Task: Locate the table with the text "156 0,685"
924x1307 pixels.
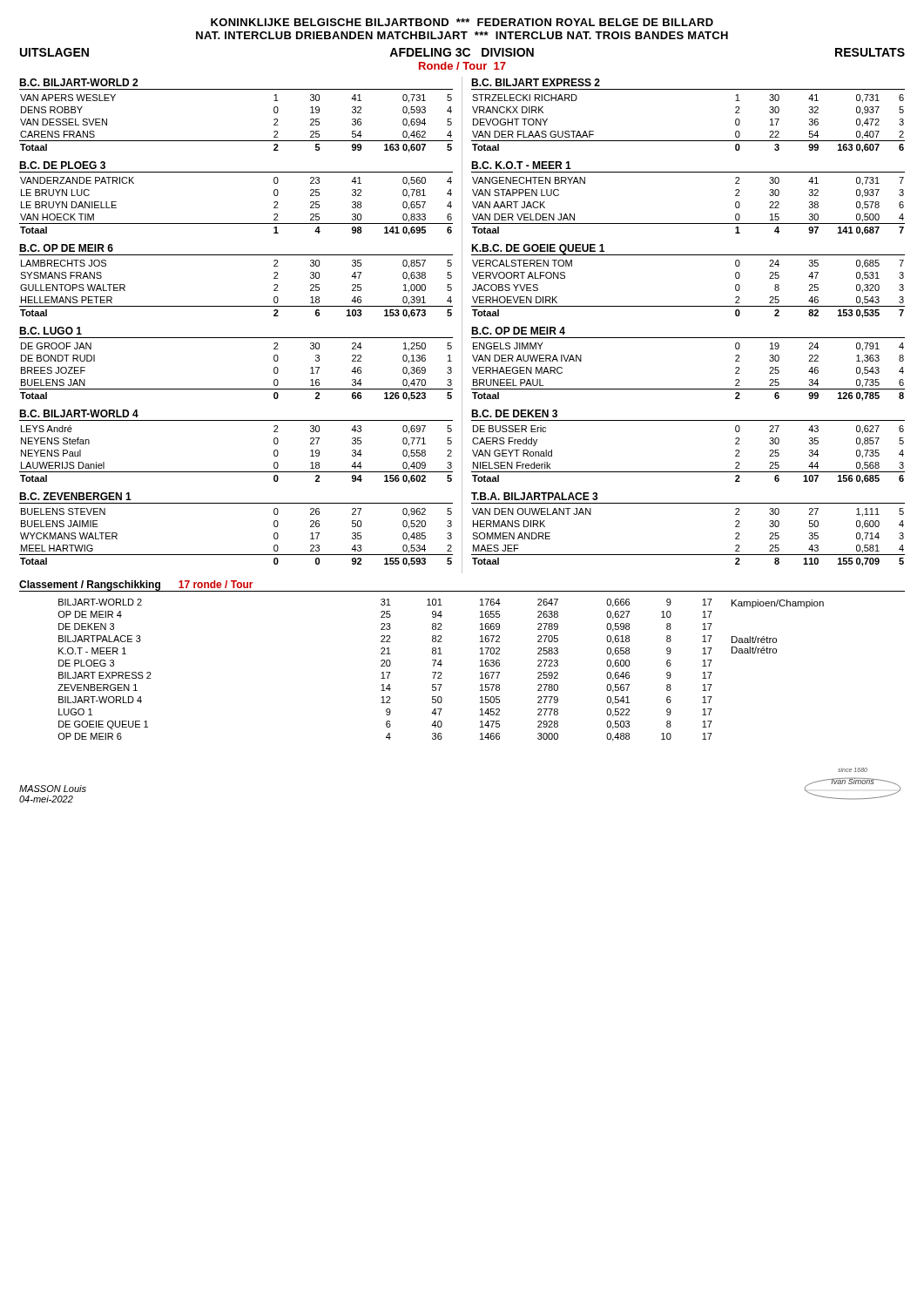Action: pyautogui.click(x=688, y=446)
